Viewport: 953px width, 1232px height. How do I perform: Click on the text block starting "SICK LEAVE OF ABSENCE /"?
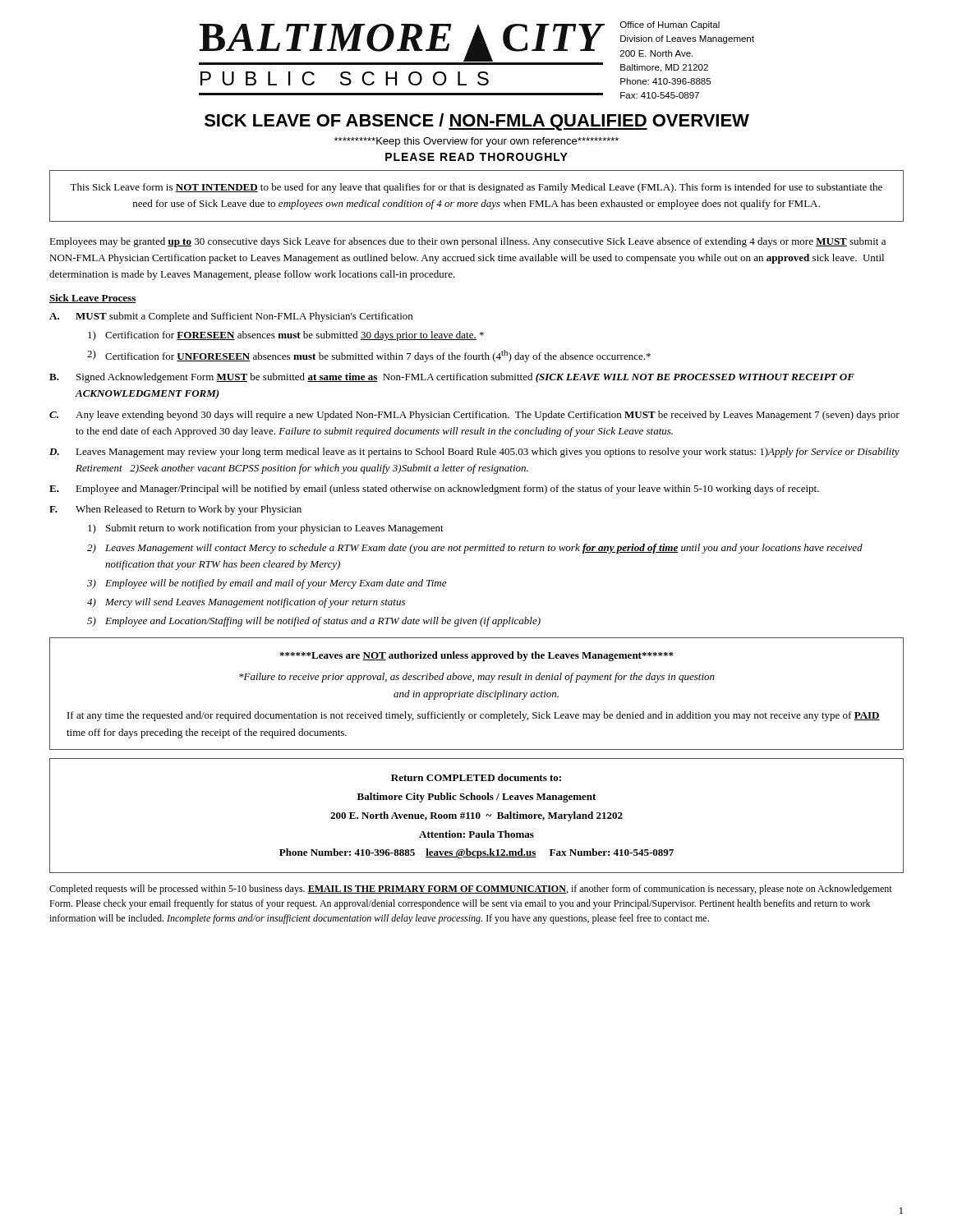point(476,120)
